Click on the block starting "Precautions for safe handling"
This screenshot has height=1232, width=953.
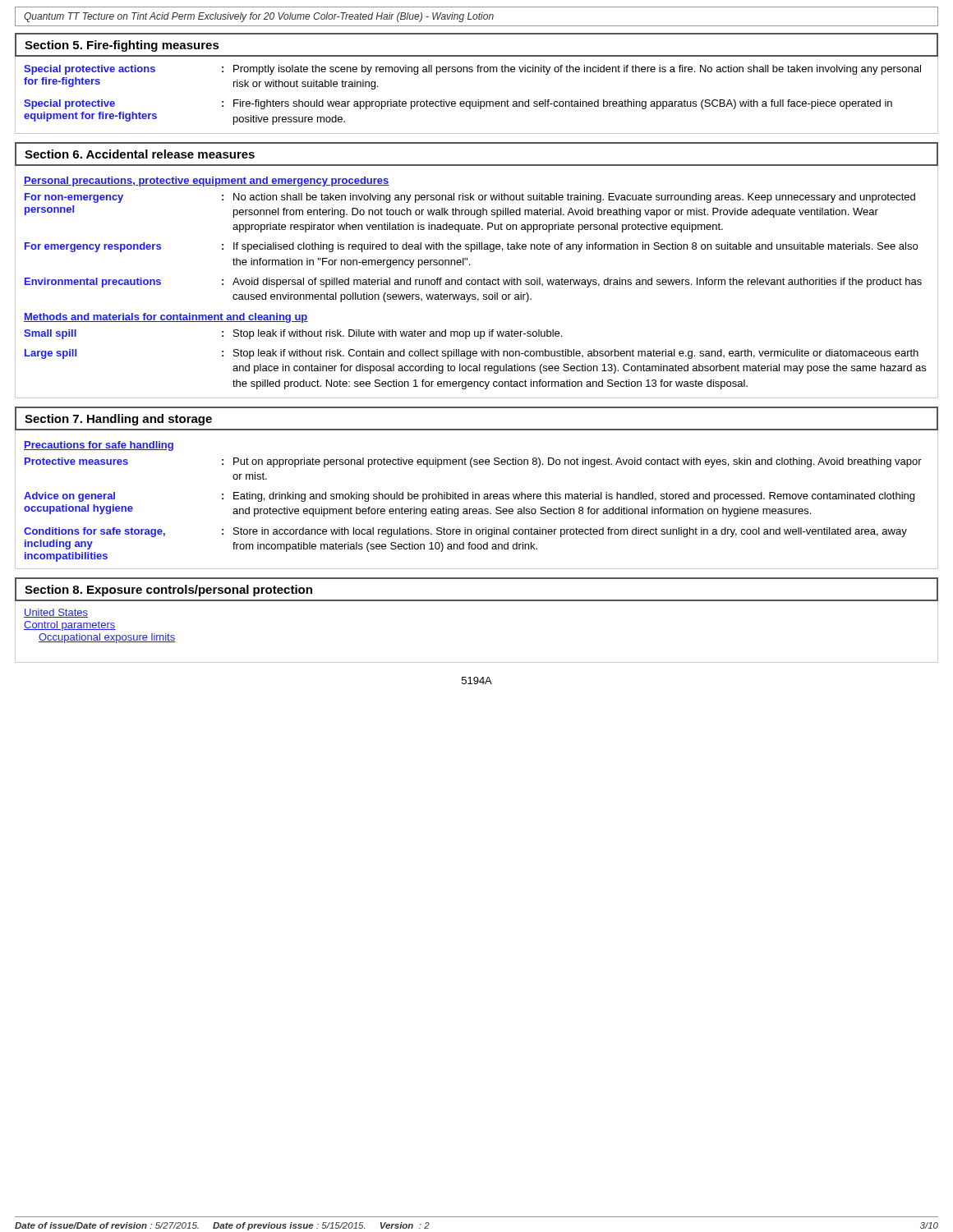click(x=99, y=445)
